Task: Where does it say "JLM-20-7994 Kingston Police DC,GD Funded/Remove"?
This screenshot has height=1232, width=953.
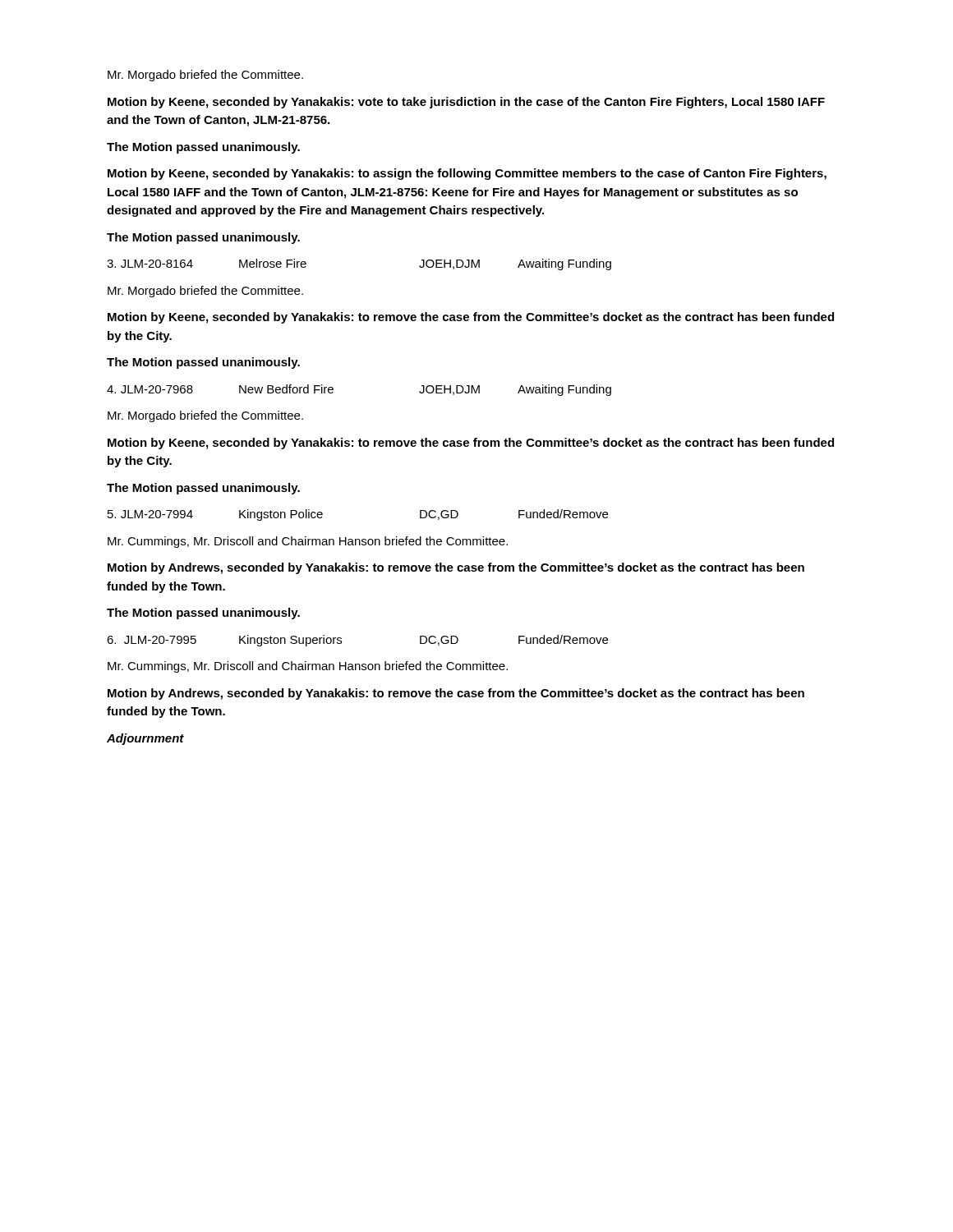Action: tap(150, 515)
